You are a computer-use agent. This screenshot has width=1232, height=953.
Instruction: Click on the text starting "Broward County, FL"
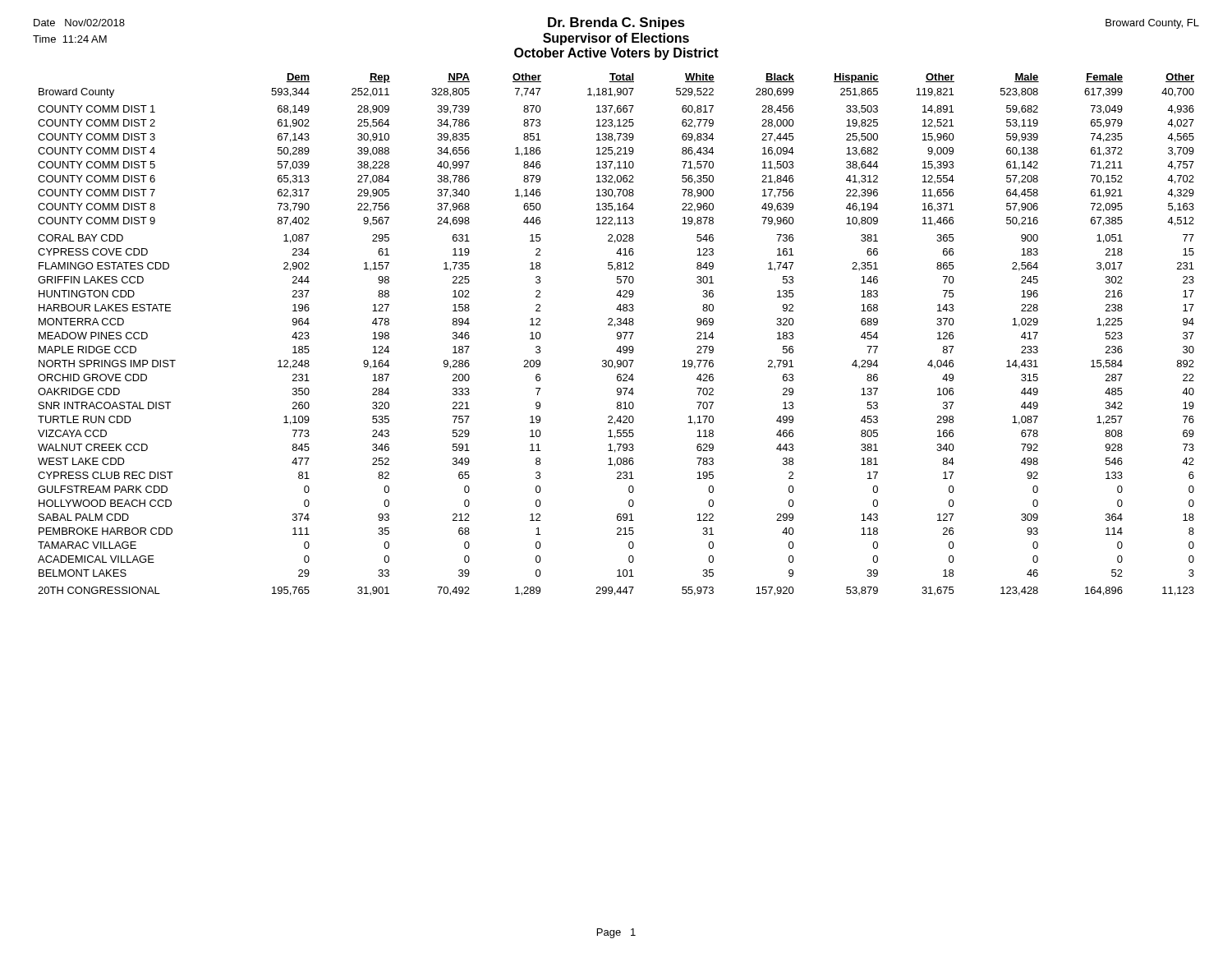pos(1152,23)
